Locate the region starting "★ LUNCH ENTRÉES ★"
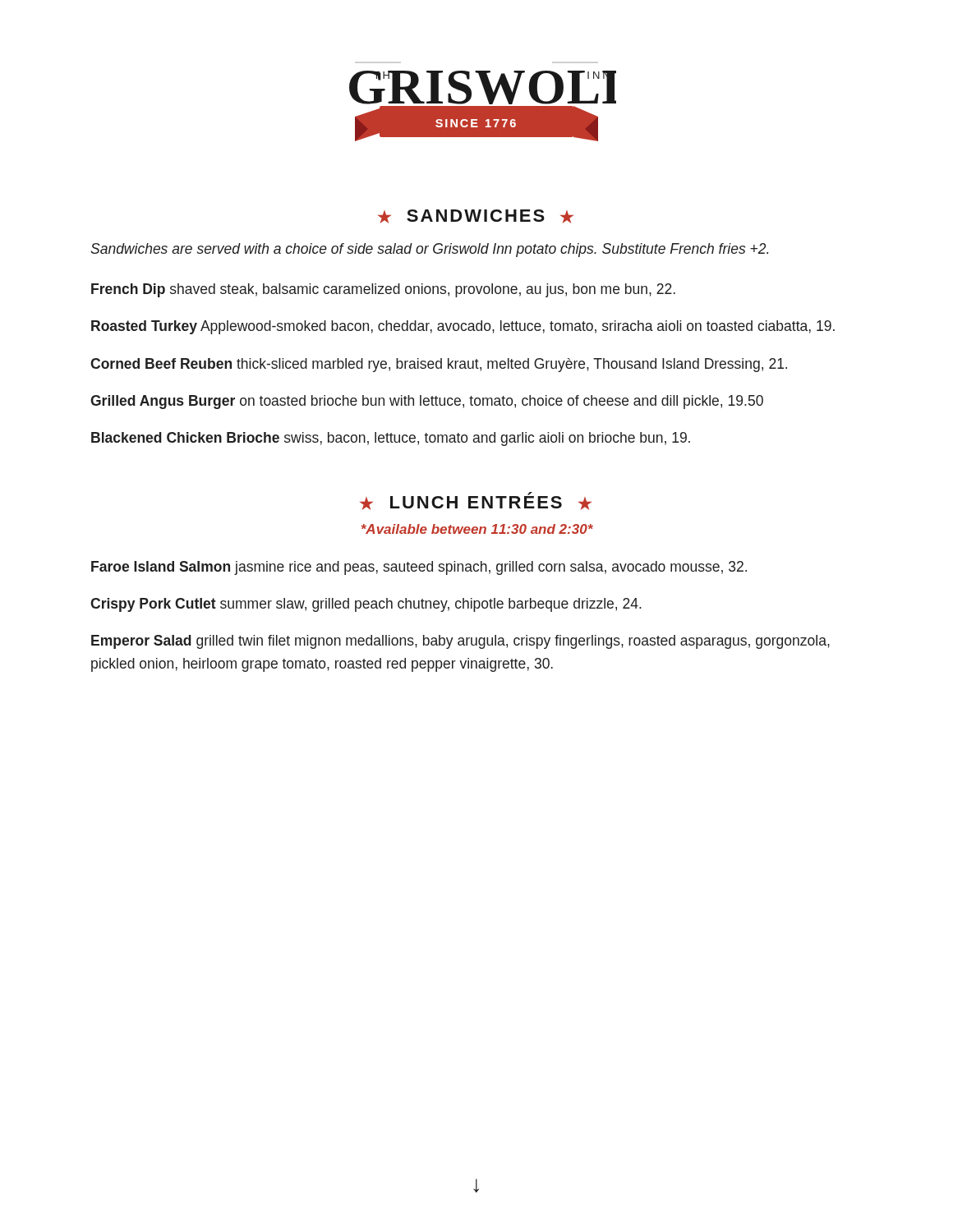953x1232 pixels. [476, 502]
